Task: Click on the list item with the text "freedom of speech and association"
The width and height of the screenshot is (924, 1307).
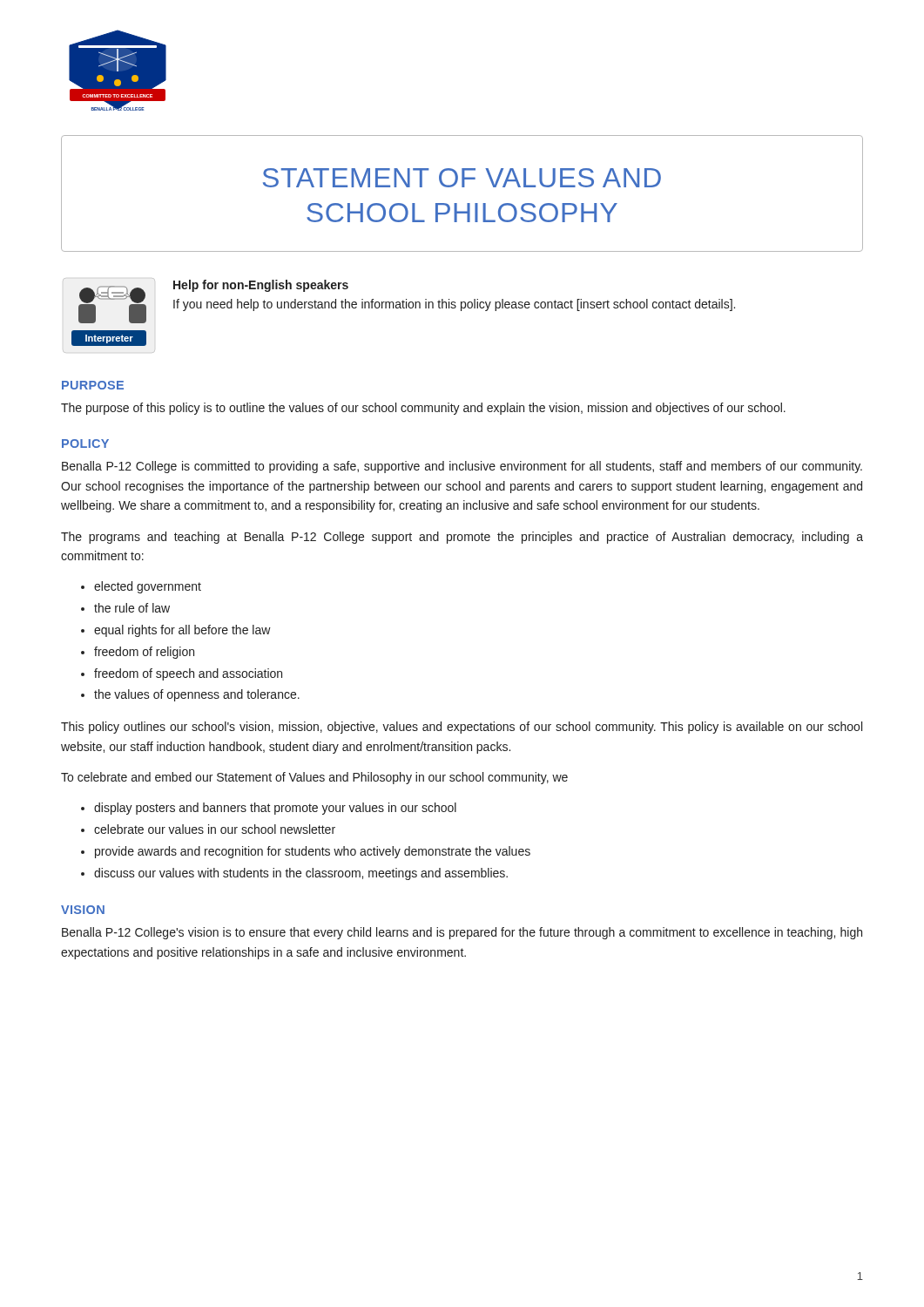Action: click(189, 673)
